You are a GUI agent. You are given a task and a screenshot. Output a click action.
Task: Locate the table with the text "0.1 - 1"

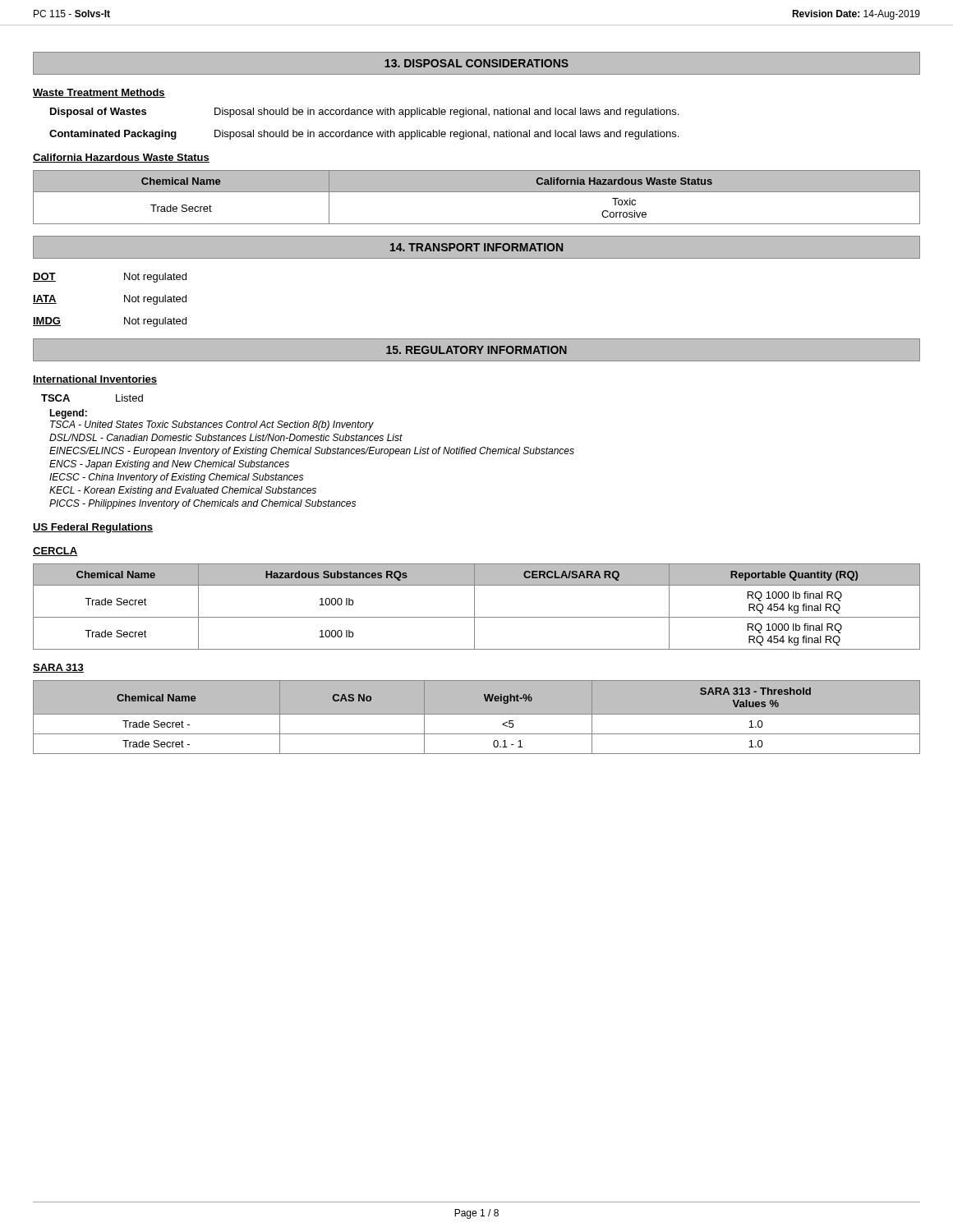click(476, 717)
